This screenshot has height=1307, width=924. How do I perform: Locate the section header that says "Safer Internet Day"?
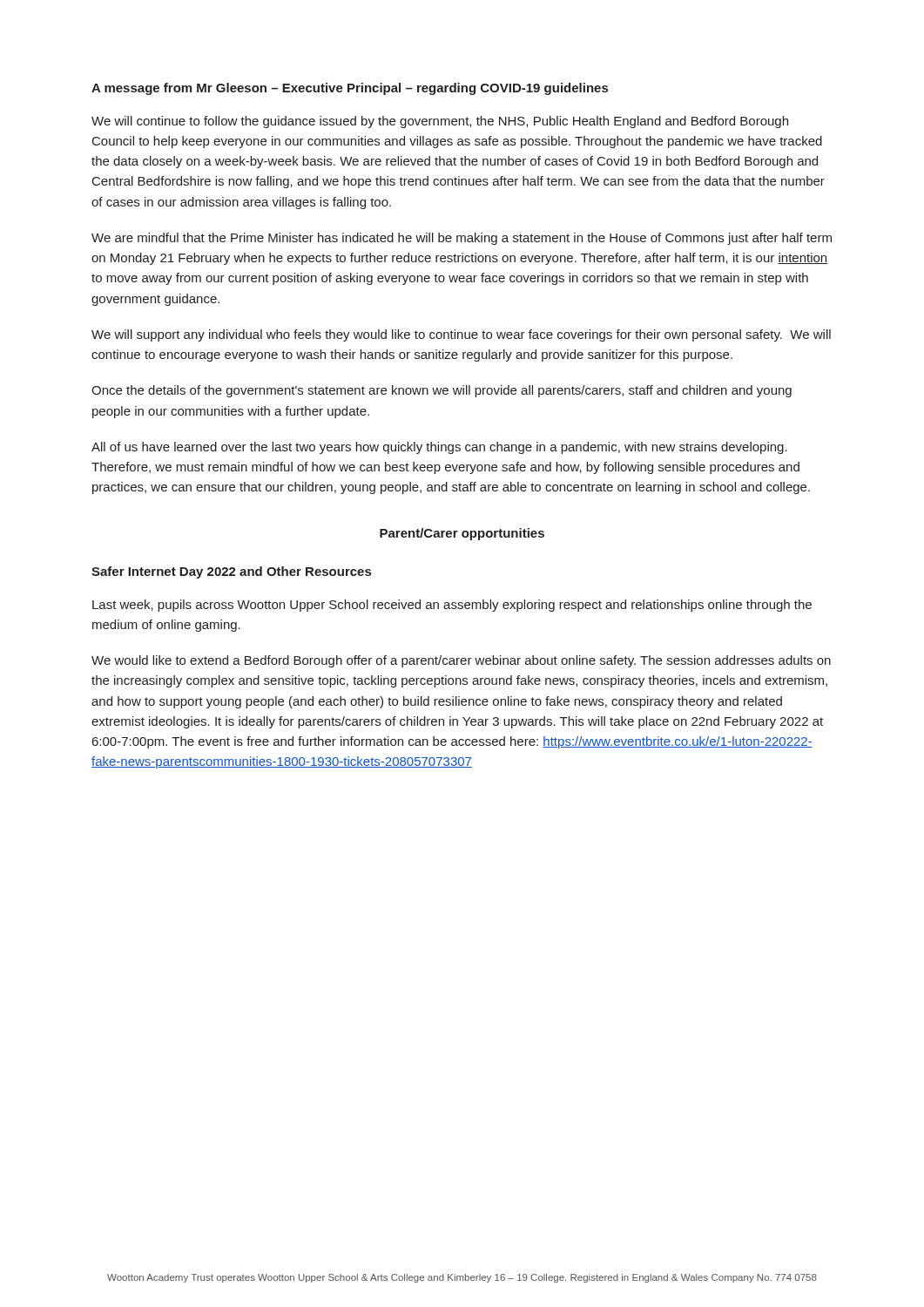232,571
